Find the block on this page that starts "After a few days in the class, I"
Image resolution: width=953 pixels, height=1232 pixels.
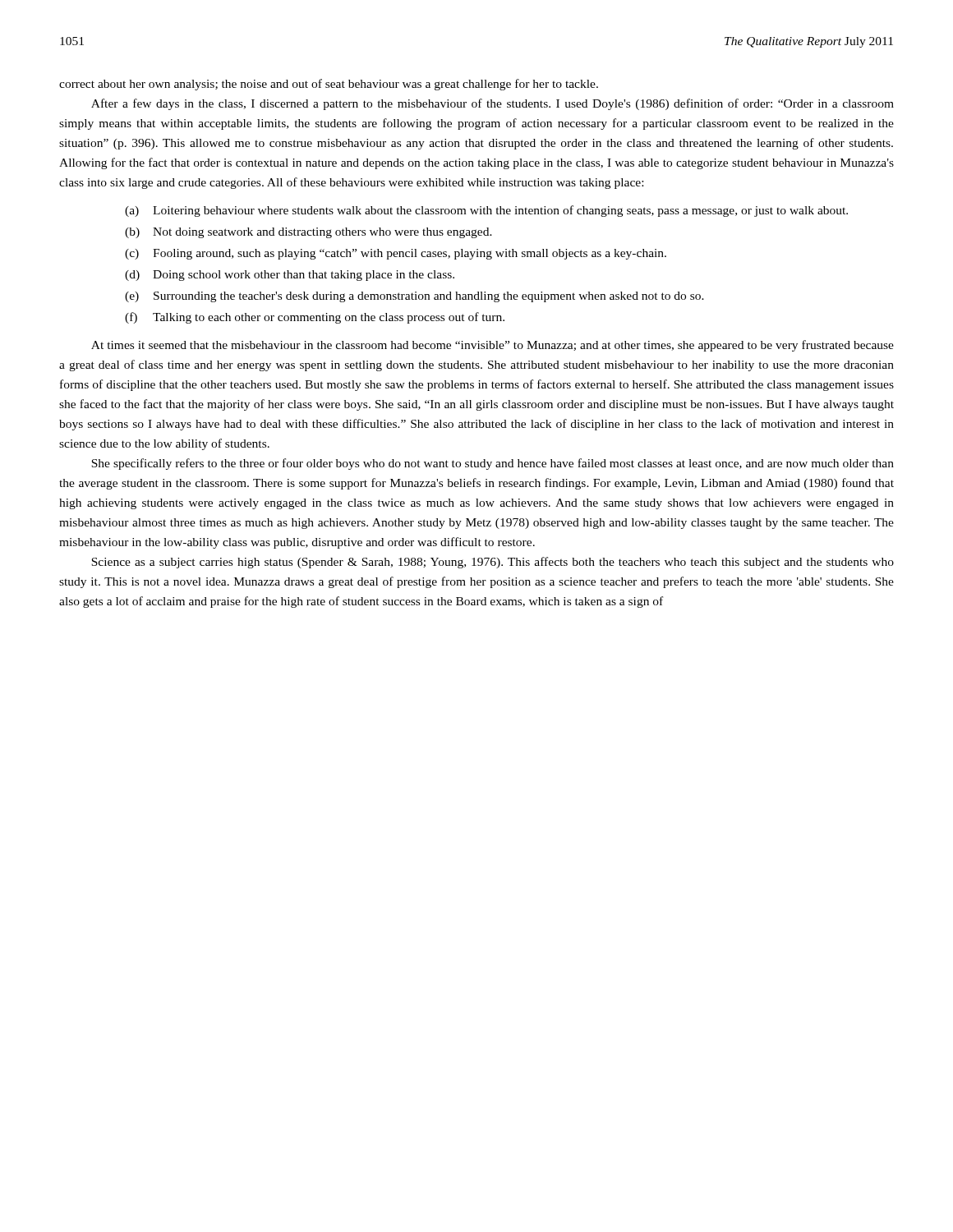click(x=476, y=143)
